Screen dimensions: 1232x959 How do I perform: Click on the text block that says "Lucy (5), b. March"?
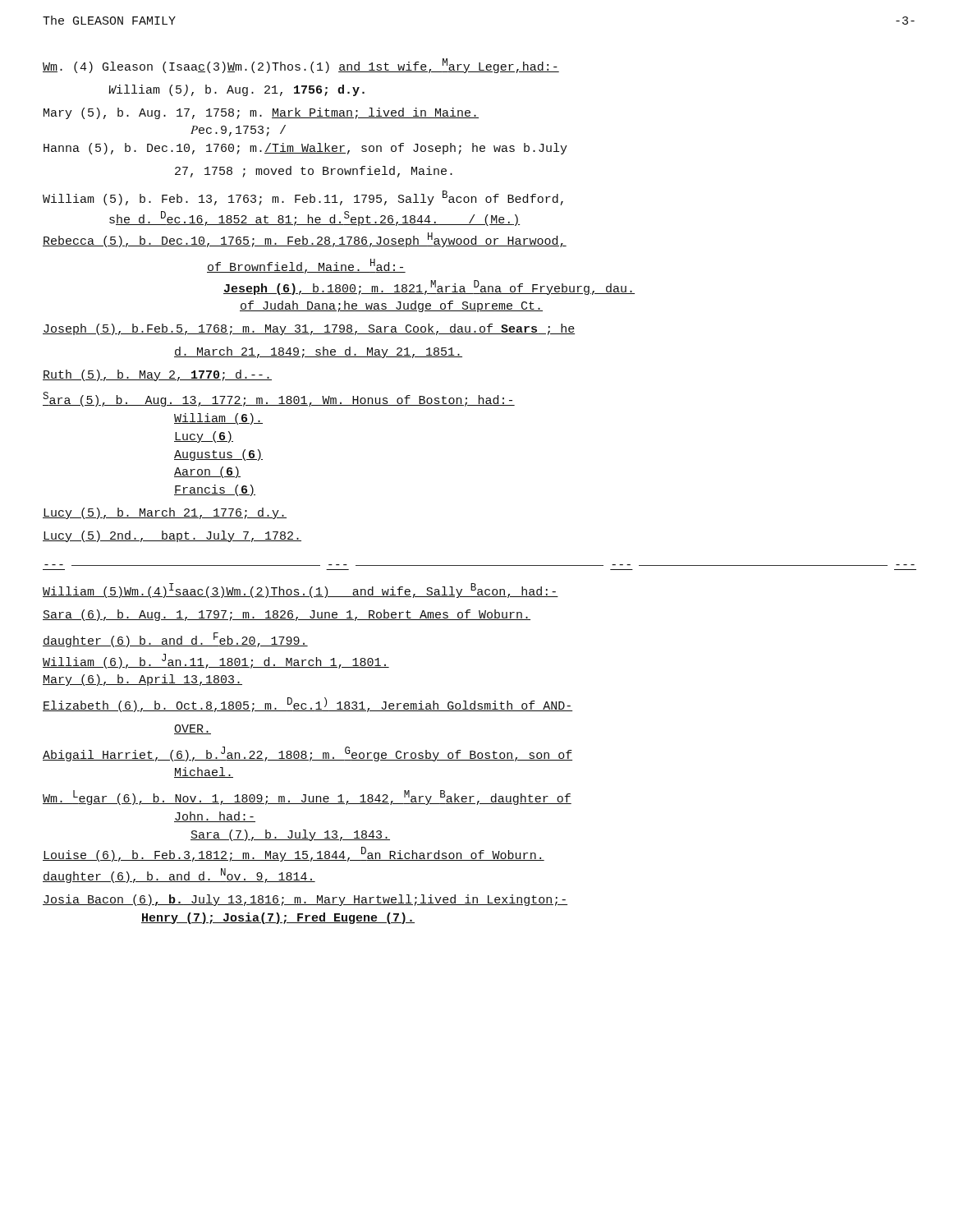[165, 514]
